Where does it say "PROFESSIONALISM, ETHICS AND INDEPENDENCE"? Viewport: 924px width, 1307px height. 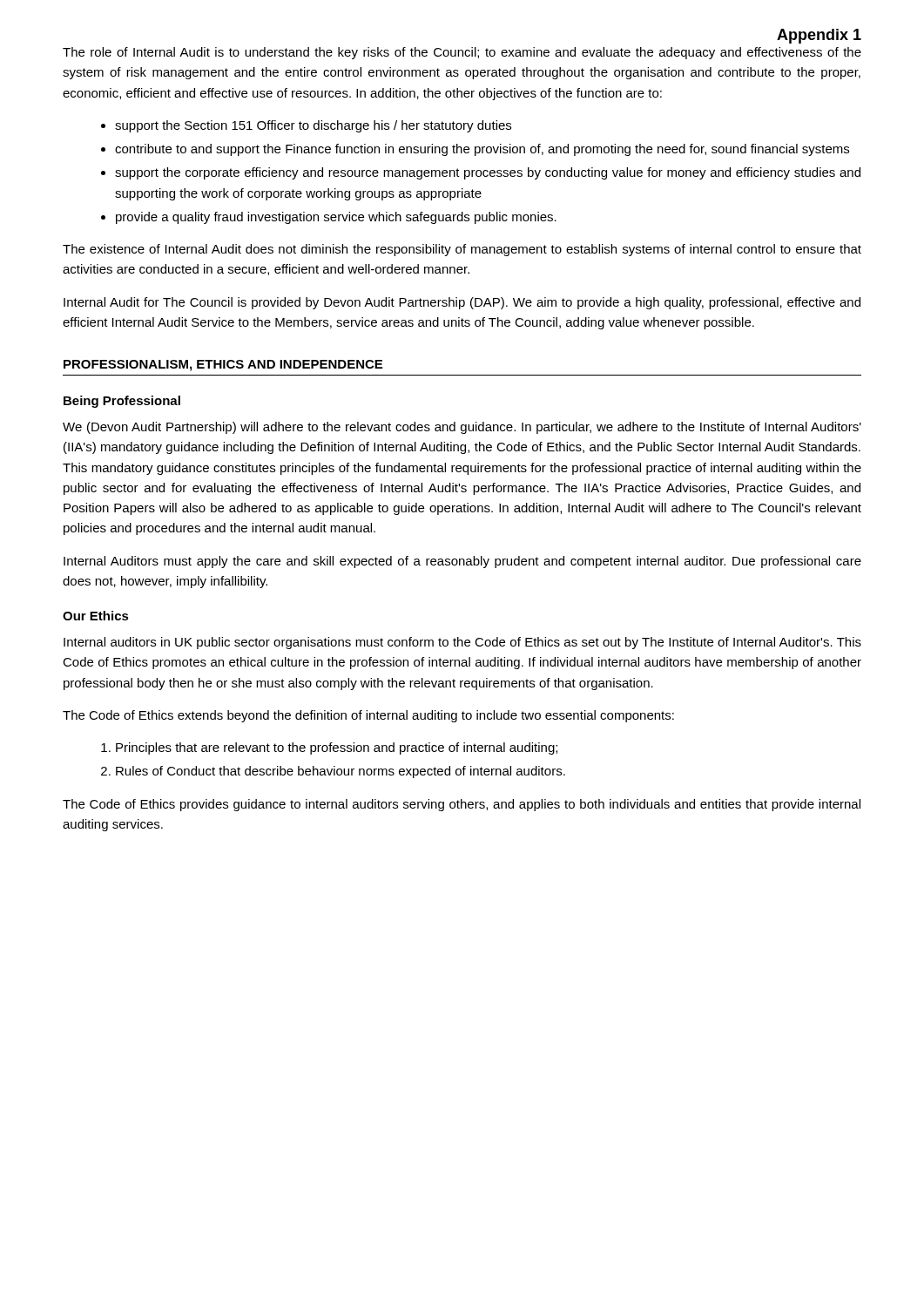pyautogui.click(x=223, y=364)
